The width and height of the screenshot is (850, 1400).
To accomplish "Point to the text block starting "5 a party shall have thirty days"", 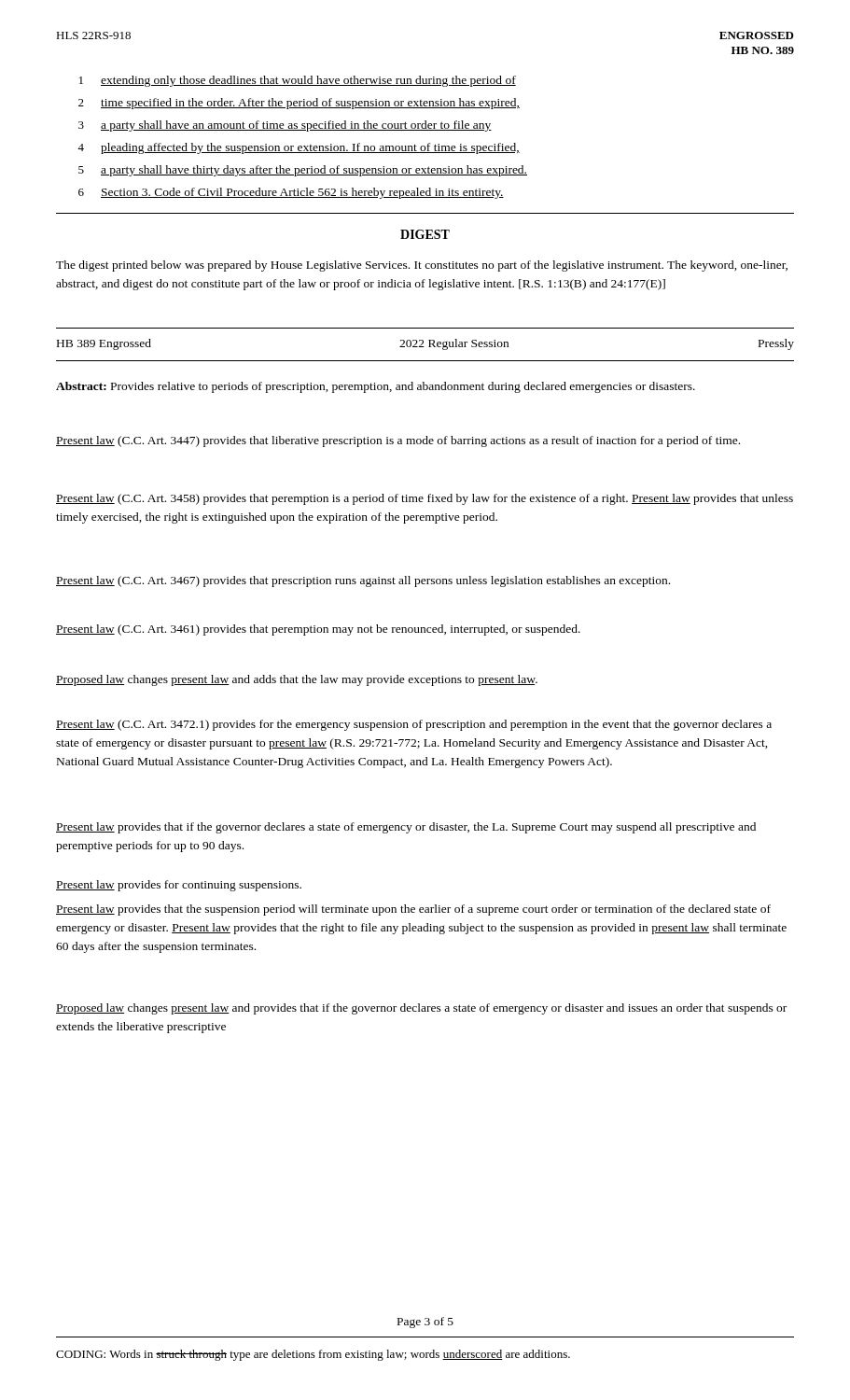I will click(x=425, y=170).
